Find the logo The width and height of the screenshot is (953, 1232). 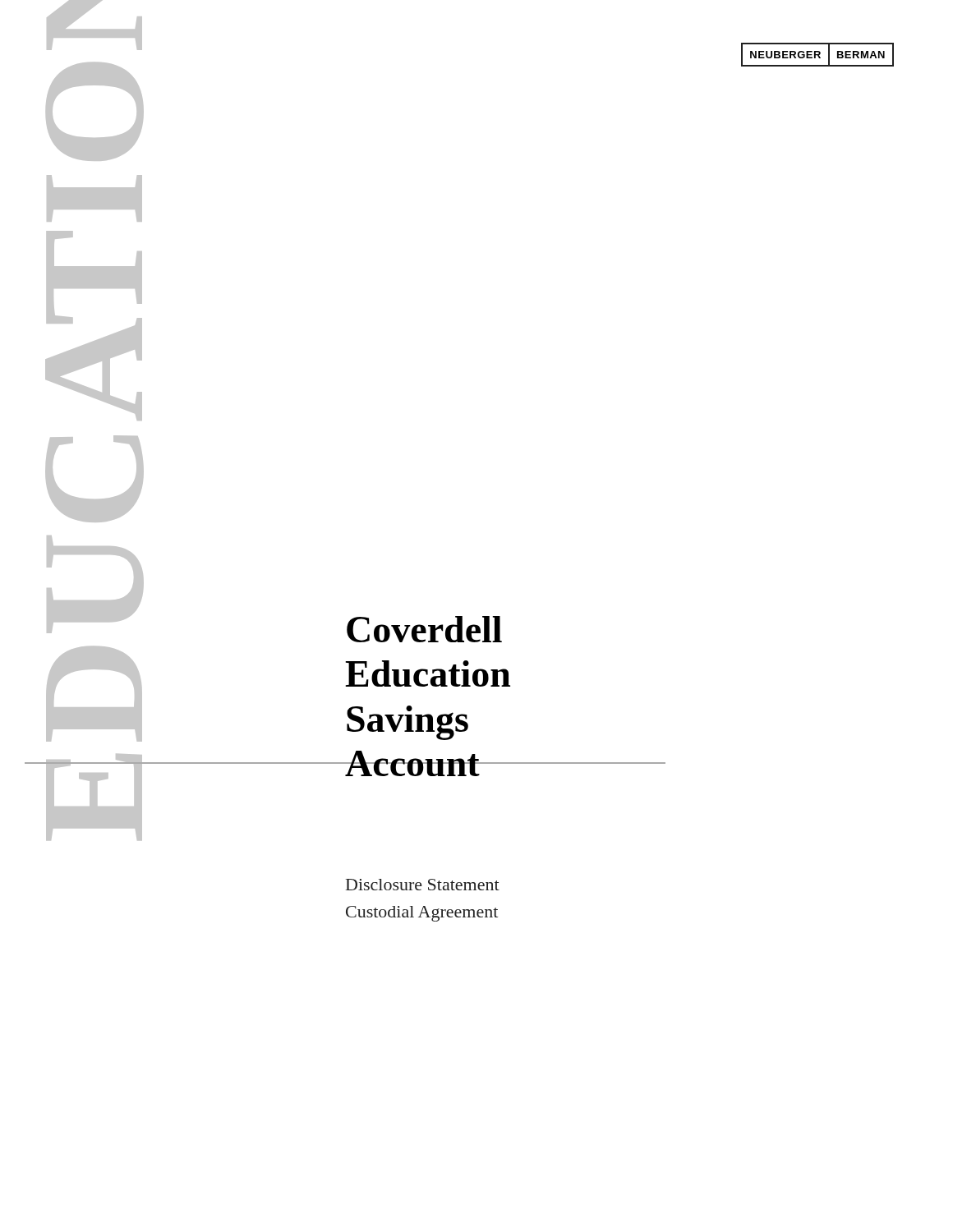(818, 55)
